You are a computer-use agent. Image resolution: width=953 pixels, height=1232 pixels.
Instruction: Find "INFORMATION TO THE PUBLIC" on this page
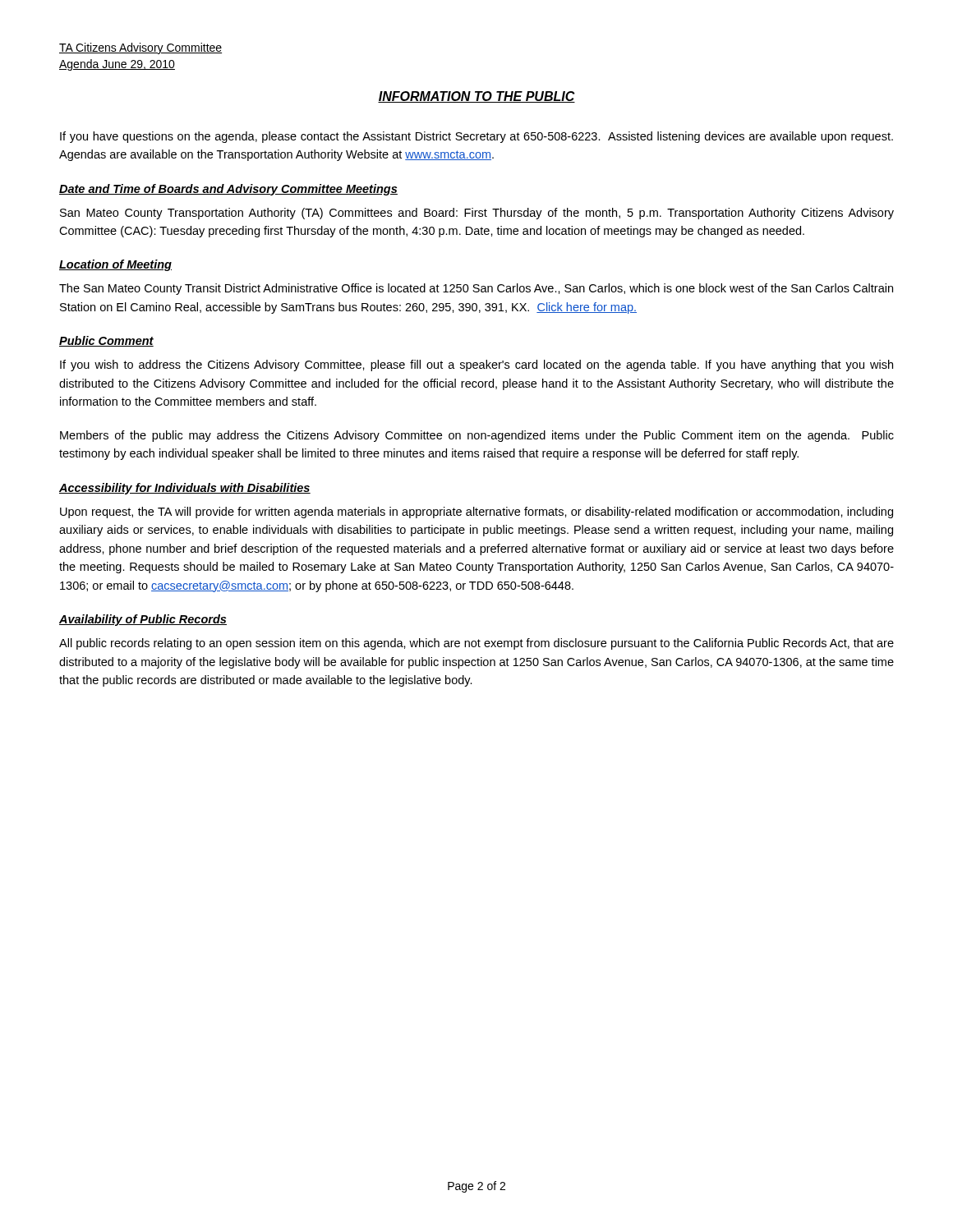[476, 96]
